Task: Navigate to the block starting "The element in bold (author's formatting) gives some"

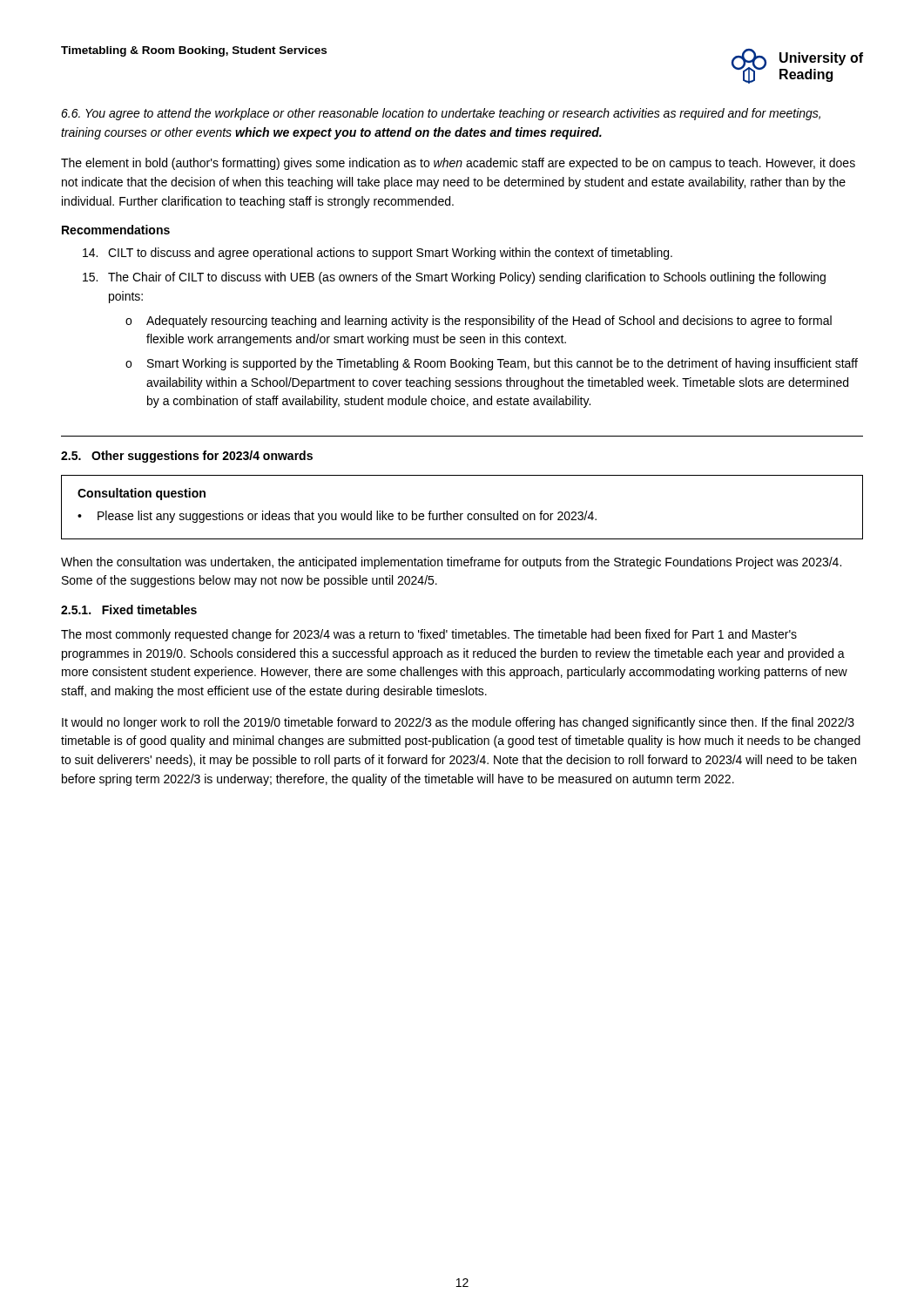Action: [458, 182]
